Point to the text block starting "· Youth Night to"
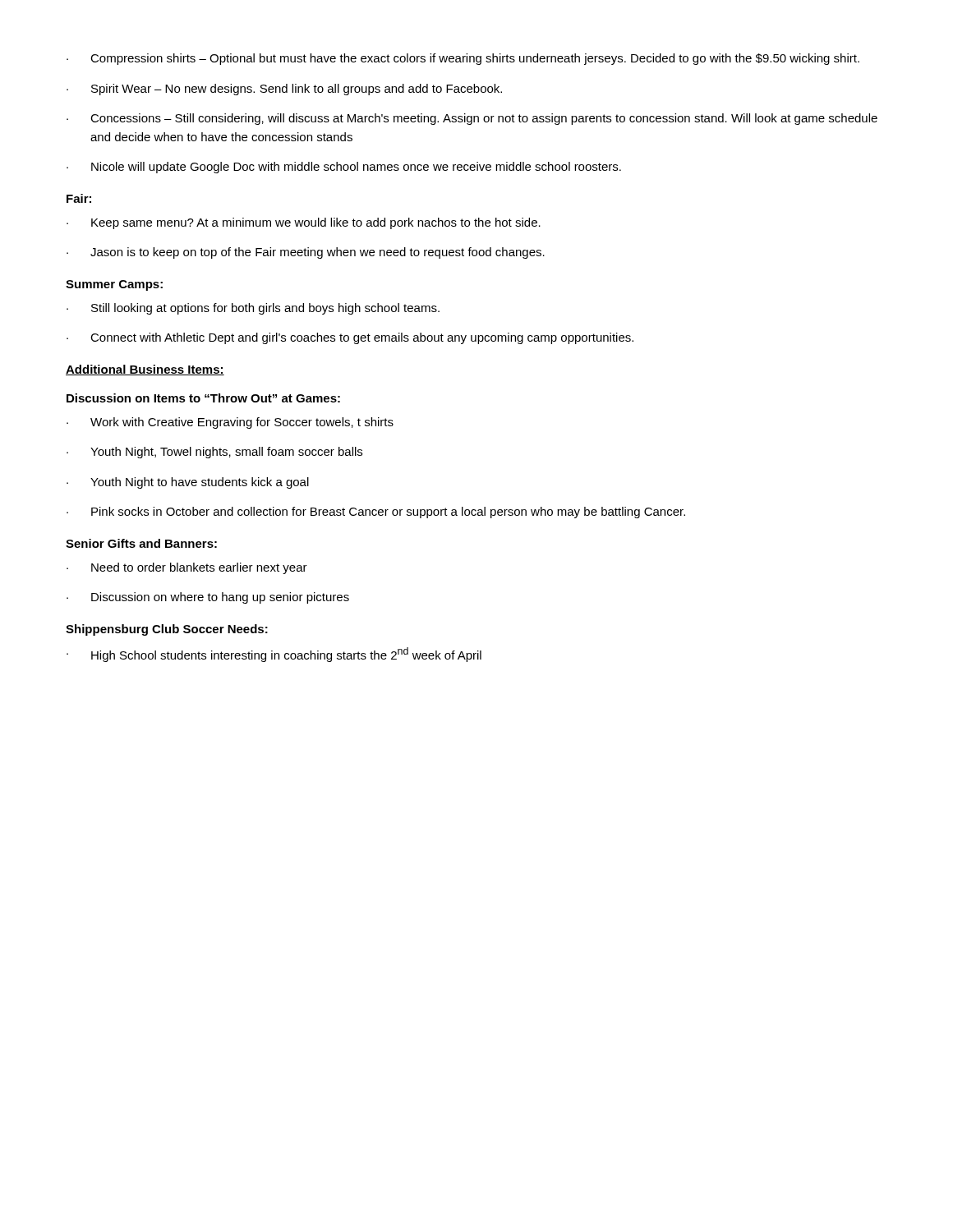The height and width of the screenshot is (1232, 953). [x=188, y=483]
